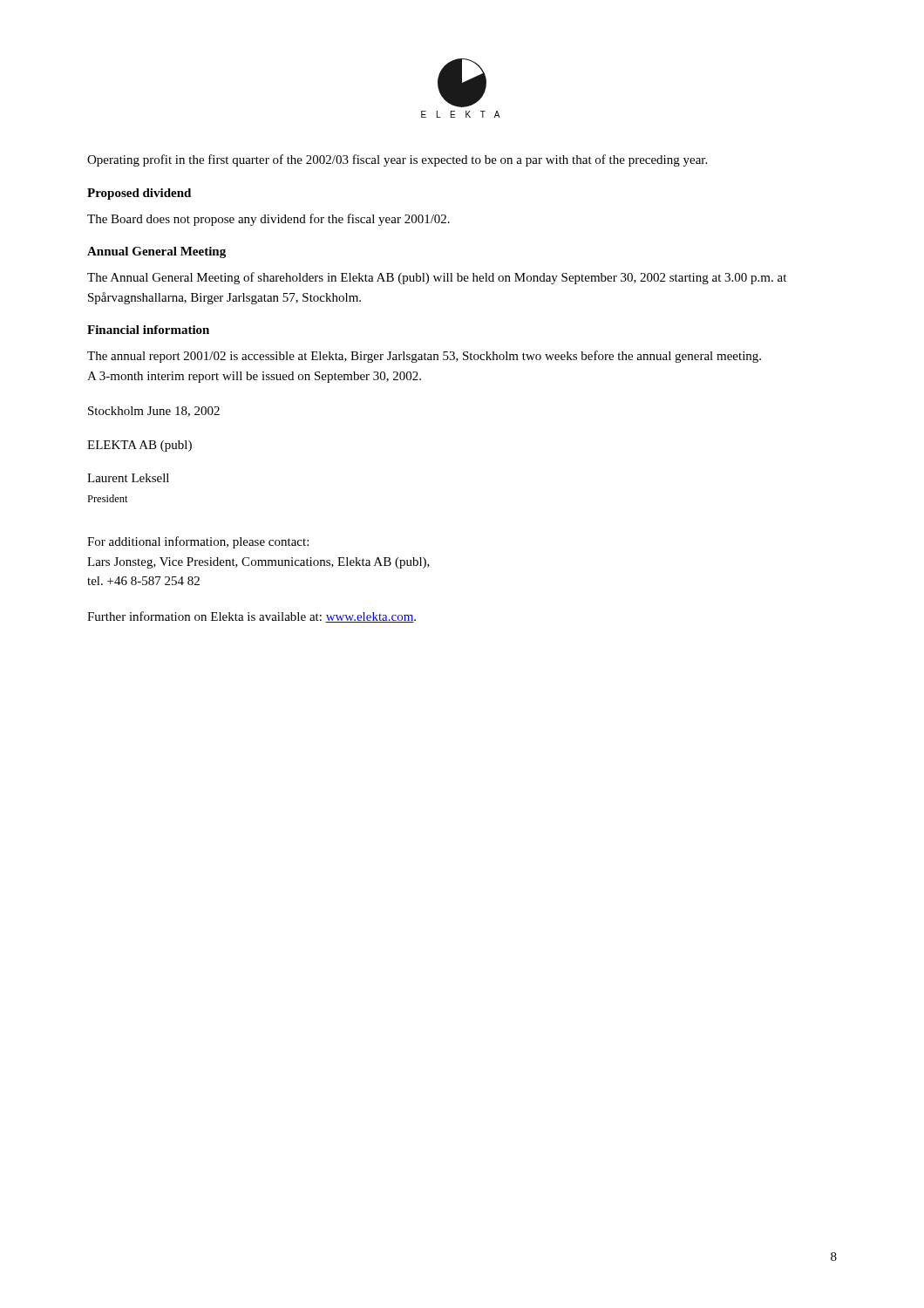Select the text block starting "For additional information, please contact:"

pyautogui.click(x=259, y=561)
